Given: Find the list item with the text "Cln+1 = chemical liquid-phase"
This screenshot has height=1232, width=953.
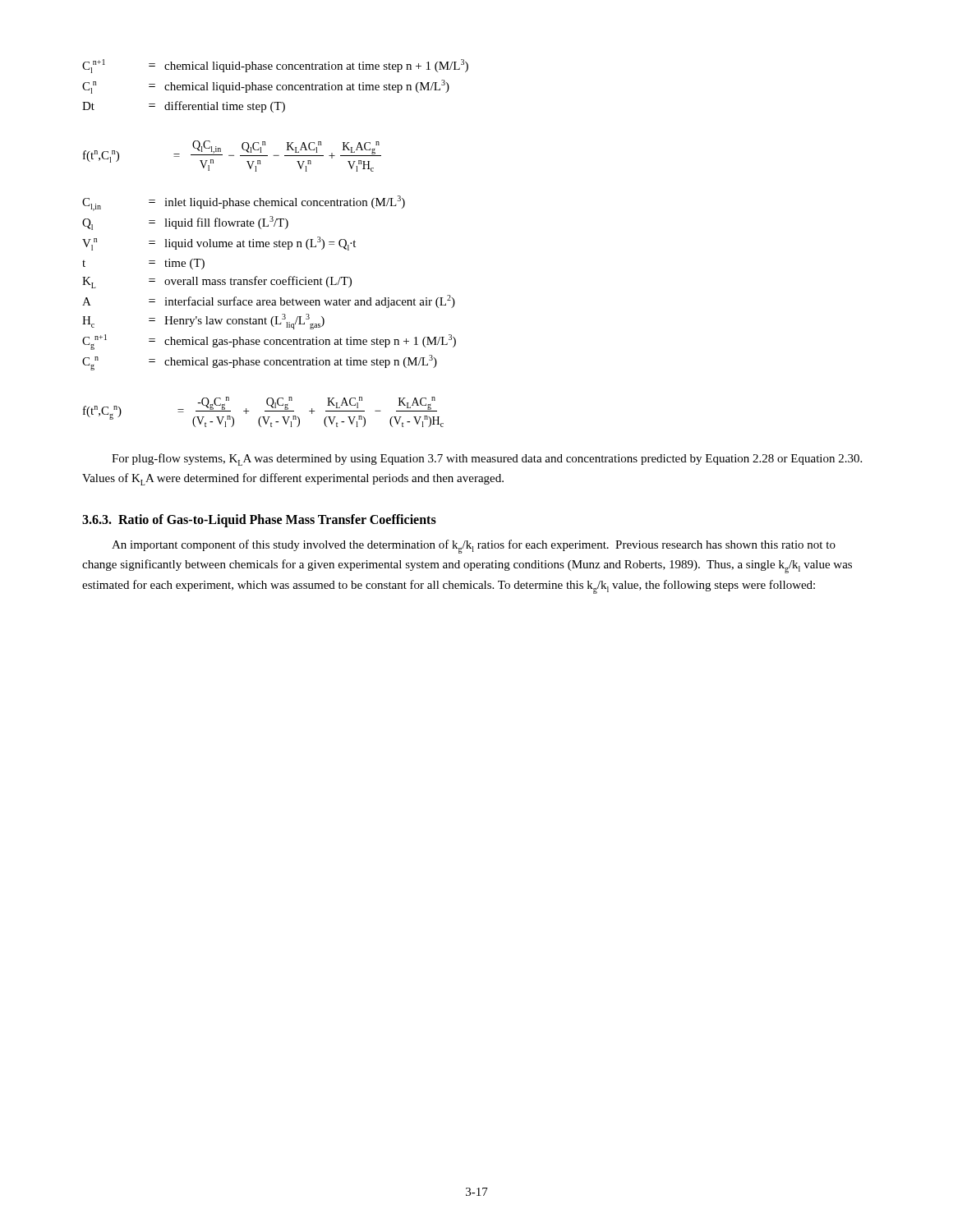Looking at the screenshot, I should point(476,66).
